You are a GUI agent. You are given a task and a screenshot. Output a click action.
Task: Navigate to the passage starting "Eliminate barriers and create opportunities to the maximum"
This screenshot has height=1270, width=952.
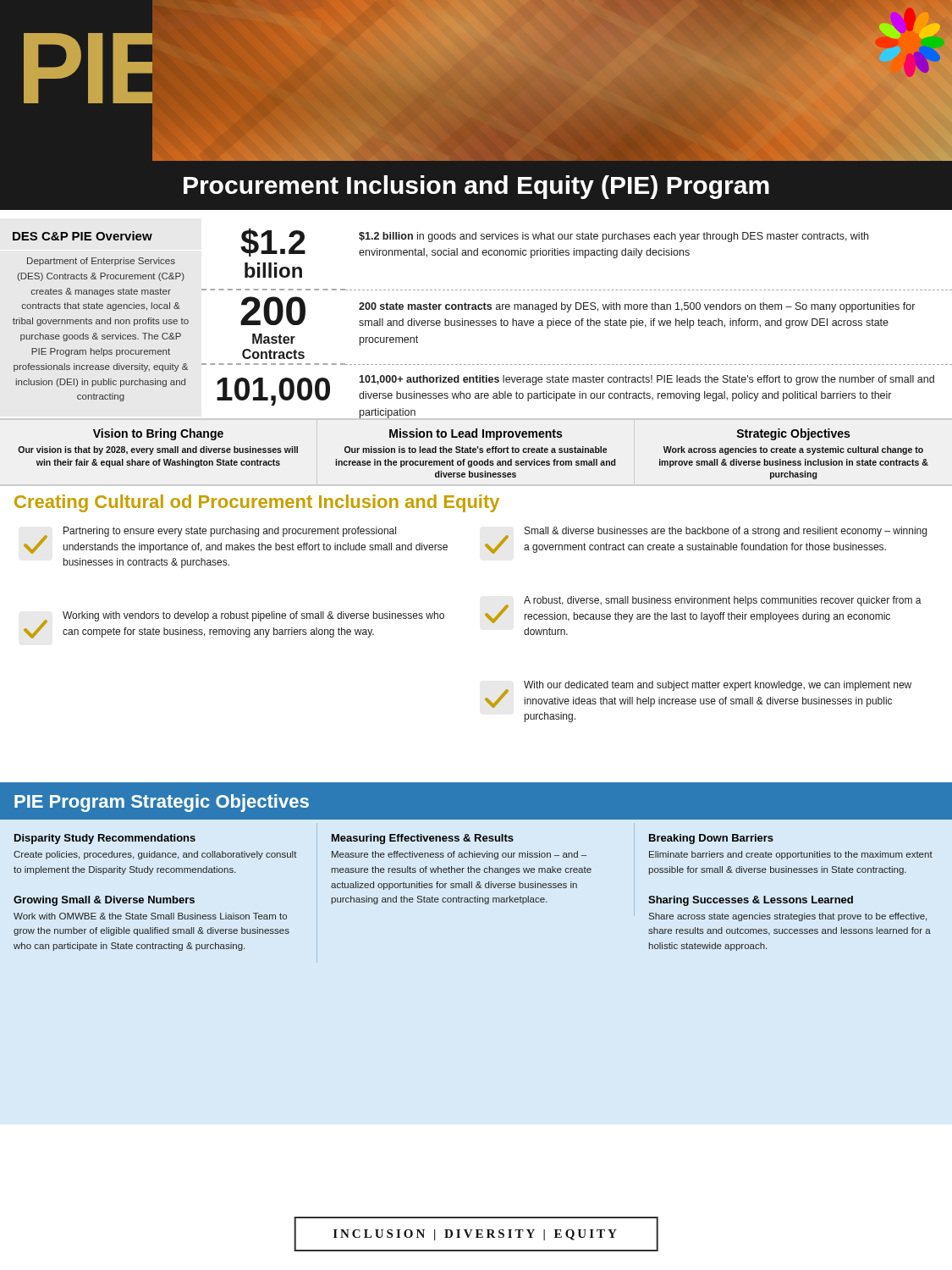793,863
